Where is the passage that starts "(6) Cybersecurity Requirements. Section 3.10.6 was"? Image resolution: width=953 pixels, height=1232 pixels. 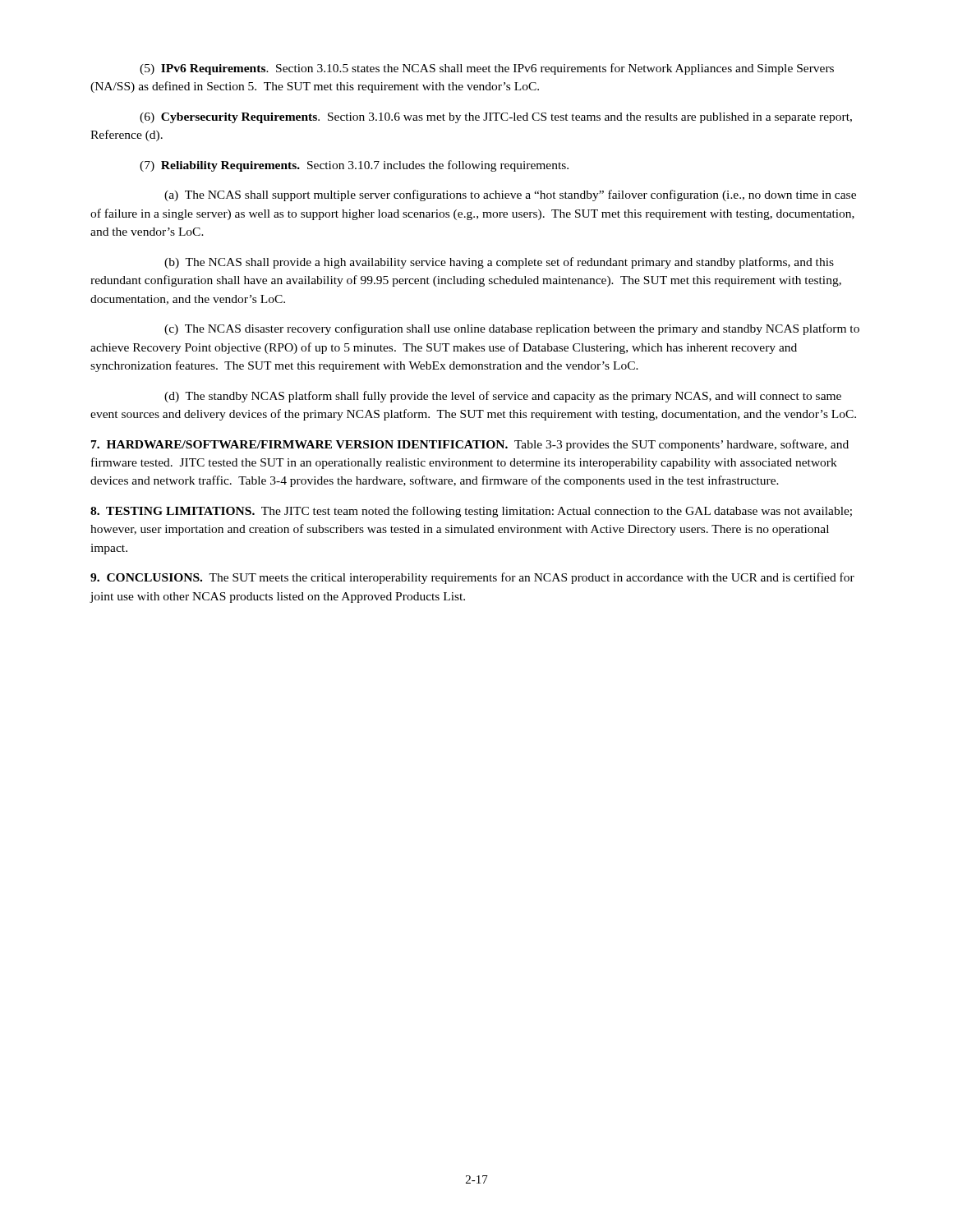(x=472, y=125)
